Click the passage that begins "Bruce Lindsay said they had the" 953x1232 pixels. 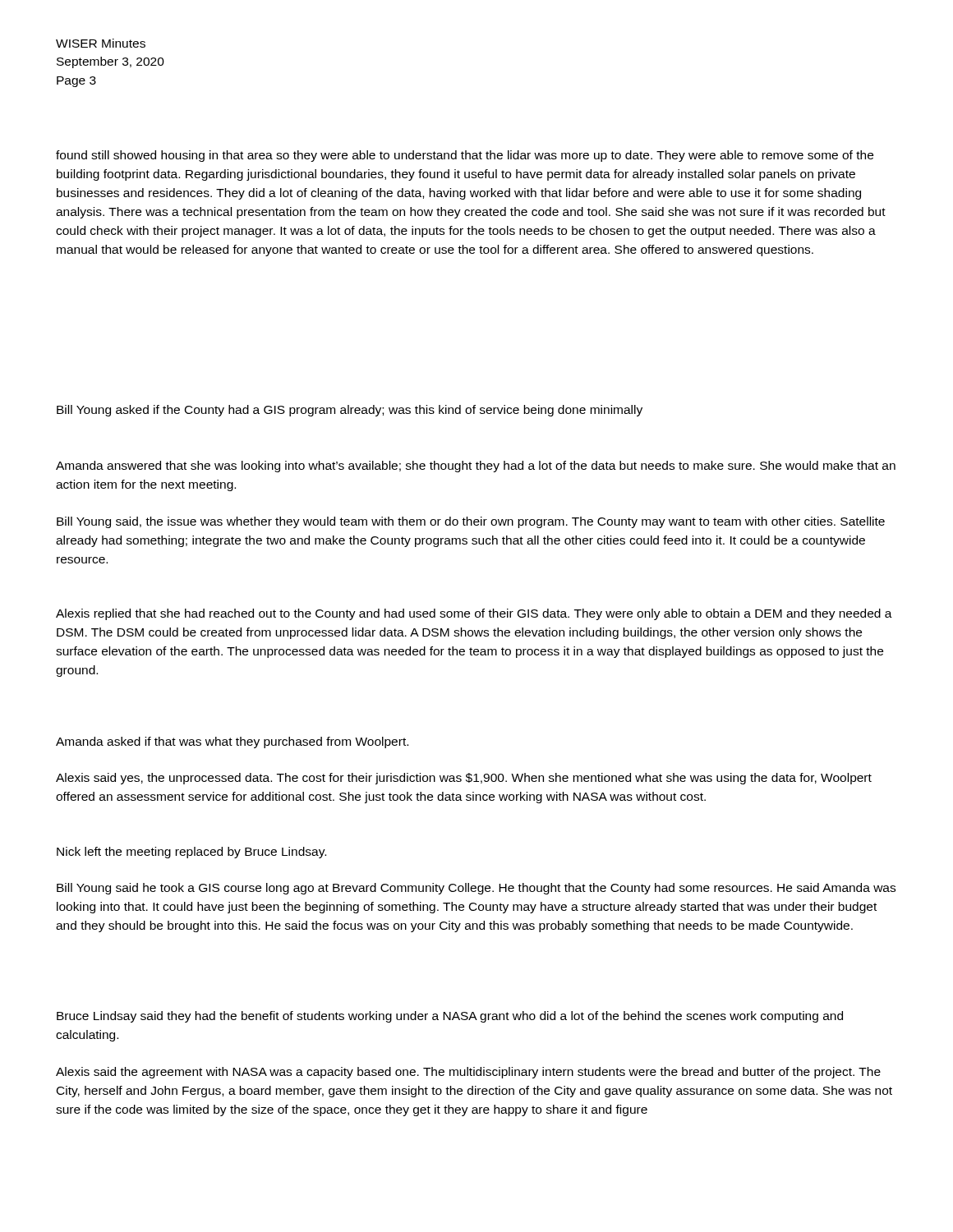pos(450,1025)
